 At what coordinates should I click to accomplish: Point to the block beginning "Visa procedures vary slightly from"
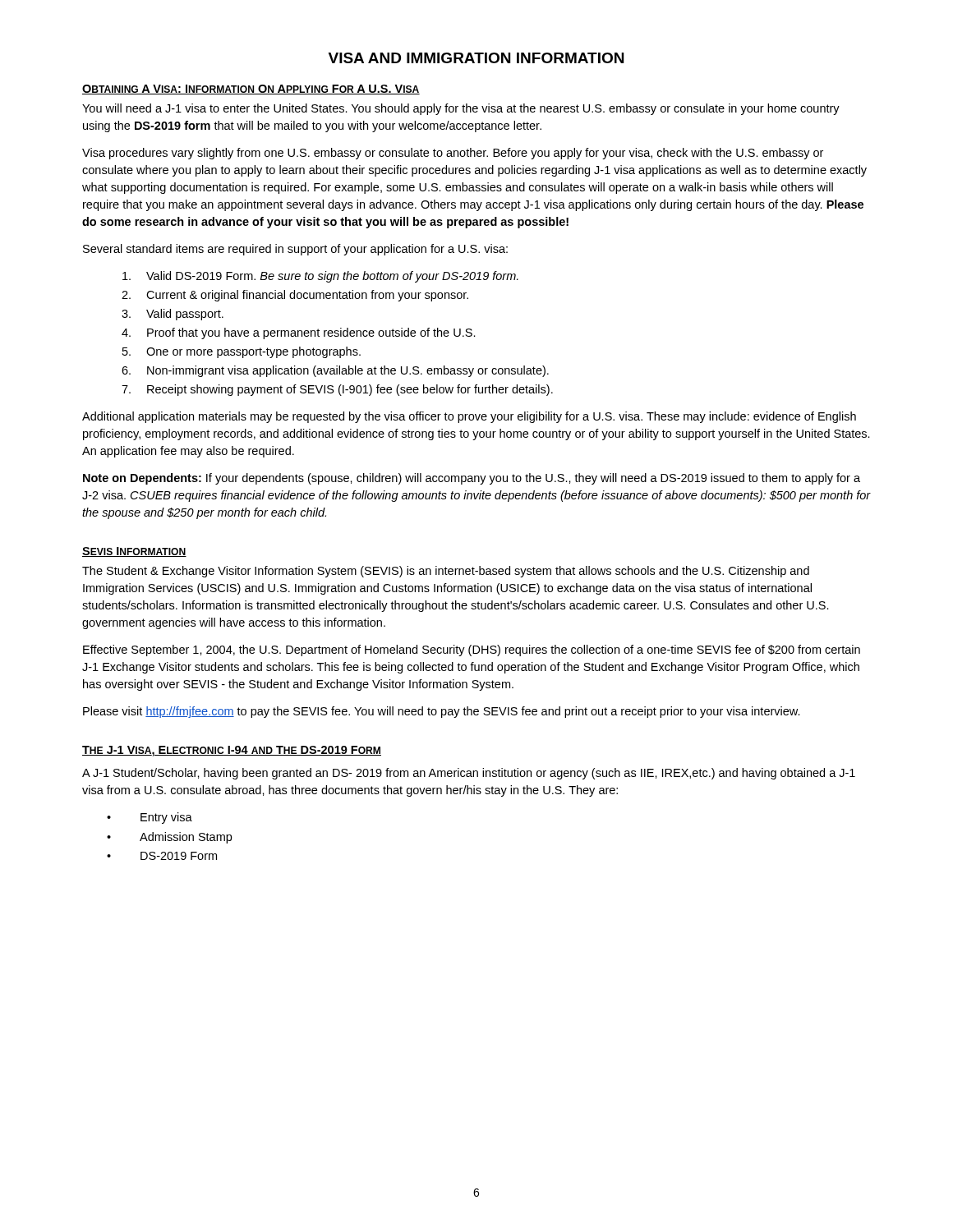click(x=474, y=187)
